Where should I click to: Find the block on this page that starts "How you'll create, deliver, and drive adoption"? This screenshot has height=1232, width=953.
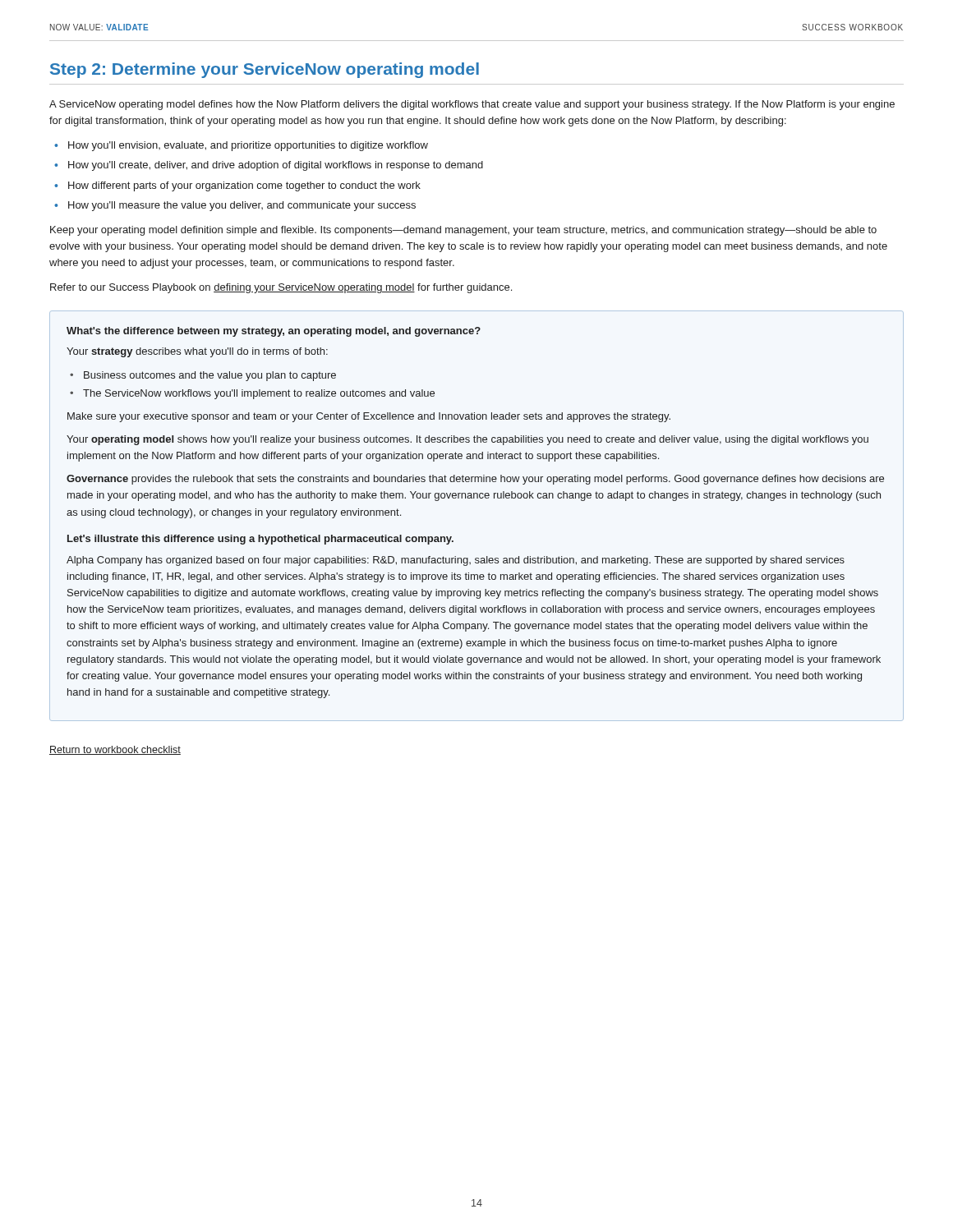[275, 165]
